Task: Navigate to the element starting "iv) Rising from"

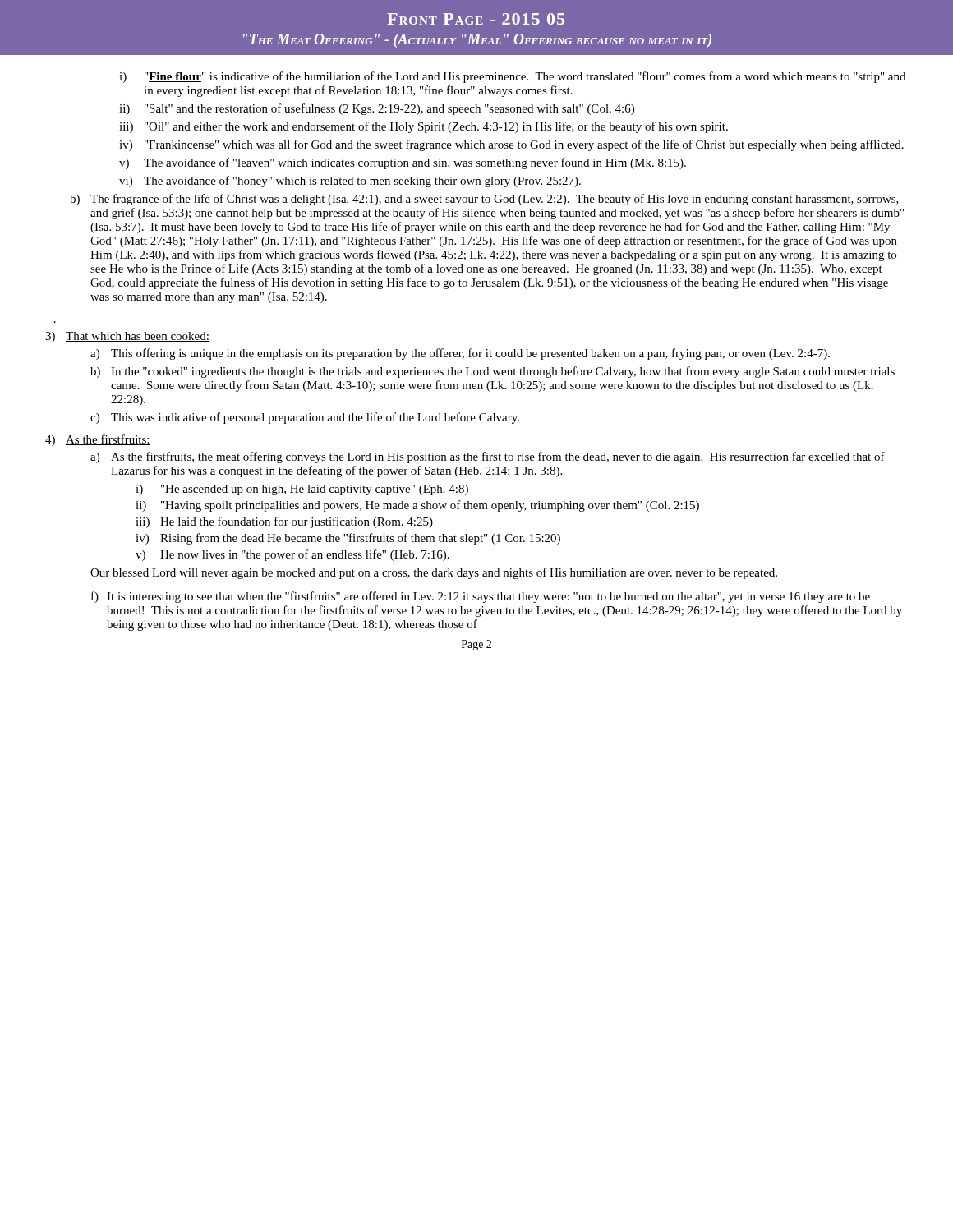Action: click(x=348, y=538)
